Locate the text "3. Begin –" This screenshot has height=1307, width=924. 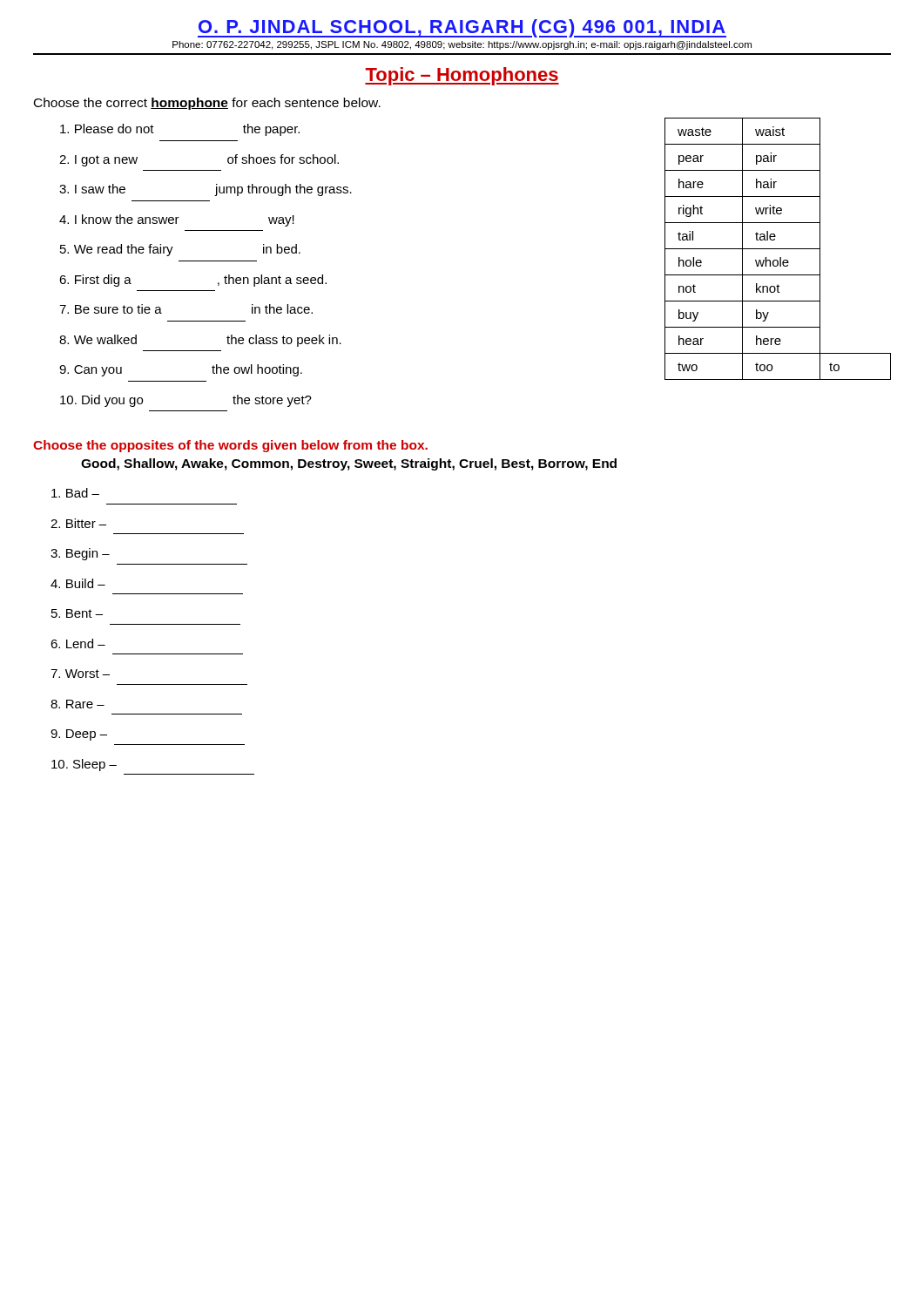point(149,554)
